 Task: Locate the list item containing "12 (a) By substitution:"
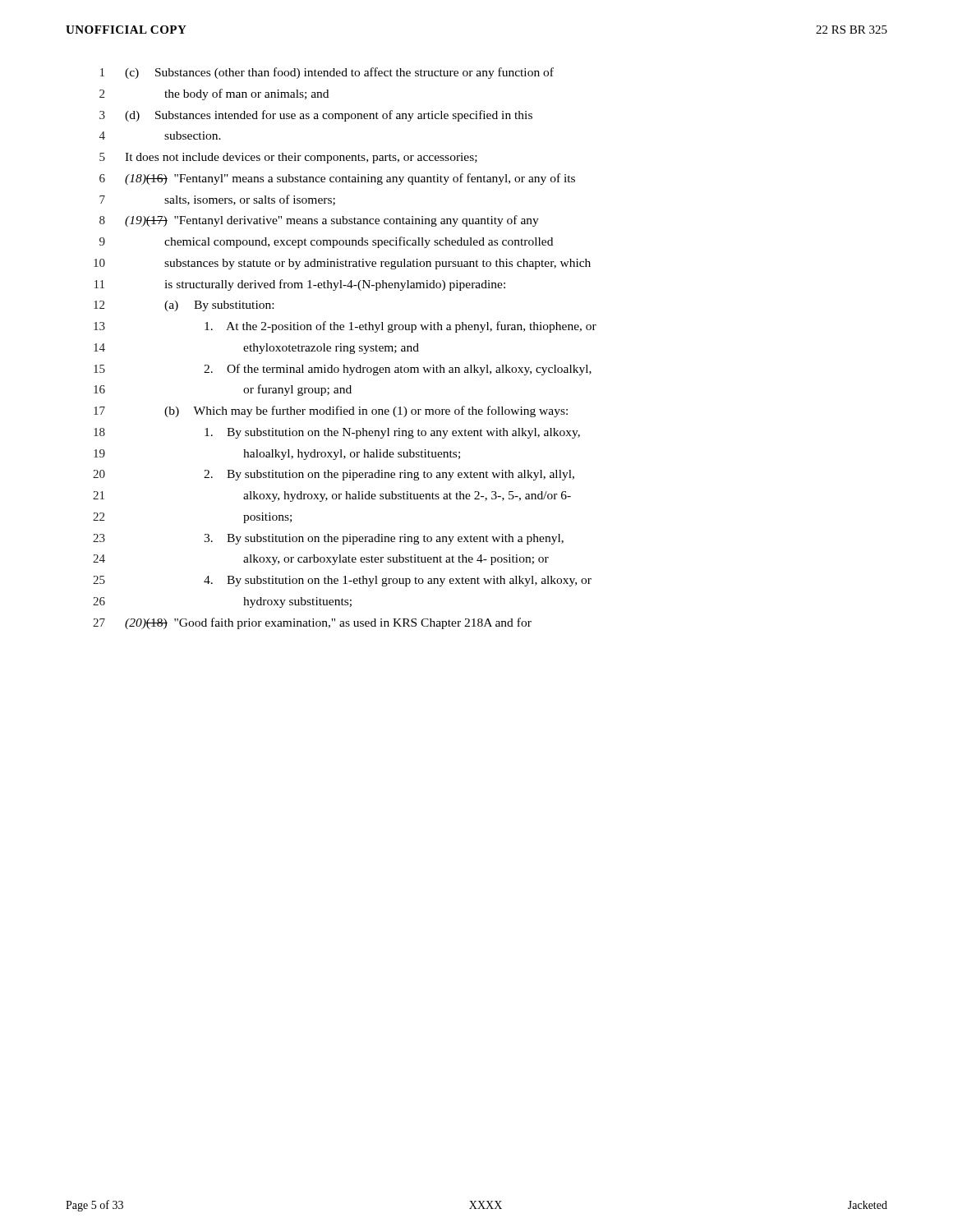coord(96,306)
